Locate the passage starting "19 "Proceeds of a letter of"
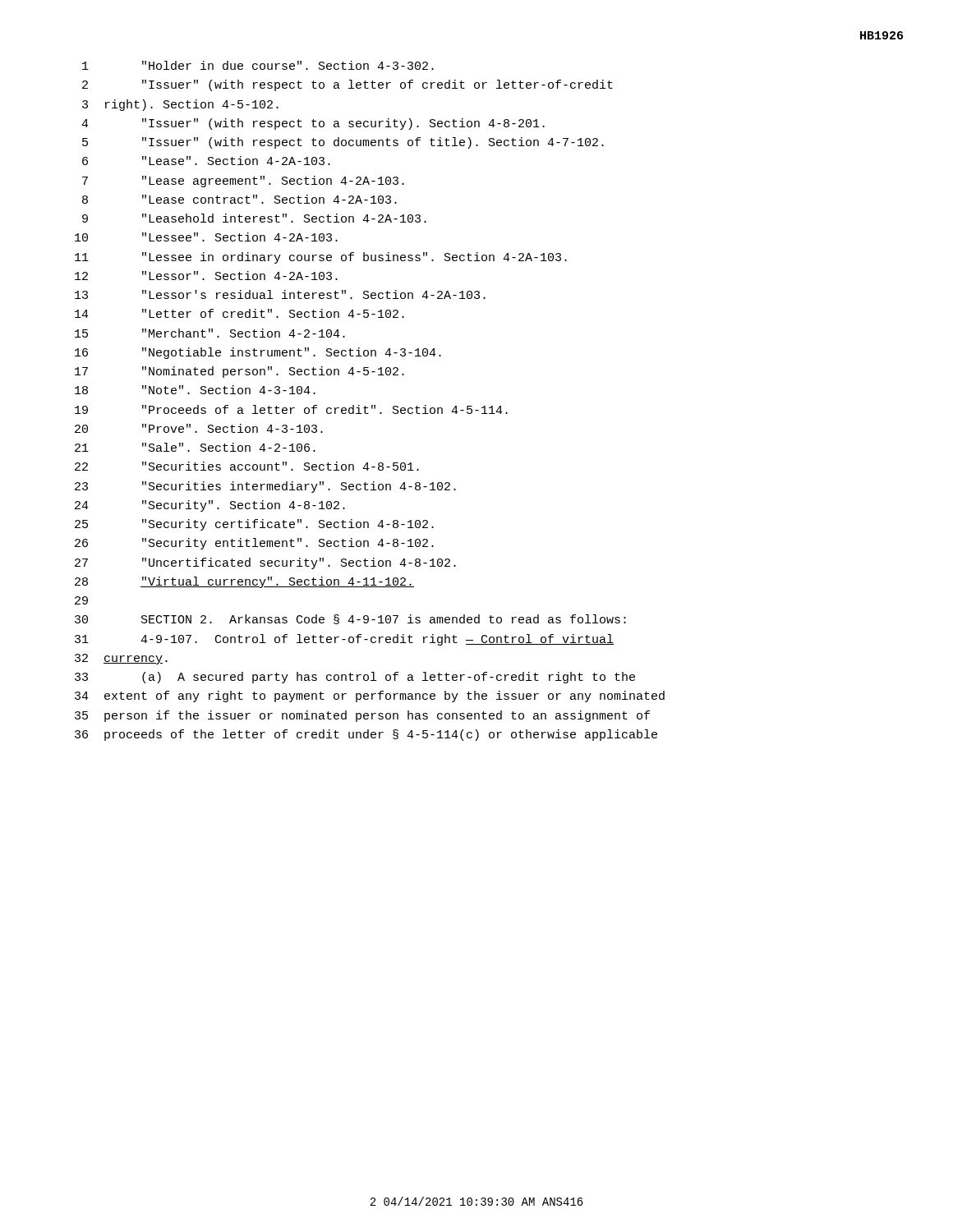The width and height of the screenshot is (953, 1232). [x=280, y=411]
